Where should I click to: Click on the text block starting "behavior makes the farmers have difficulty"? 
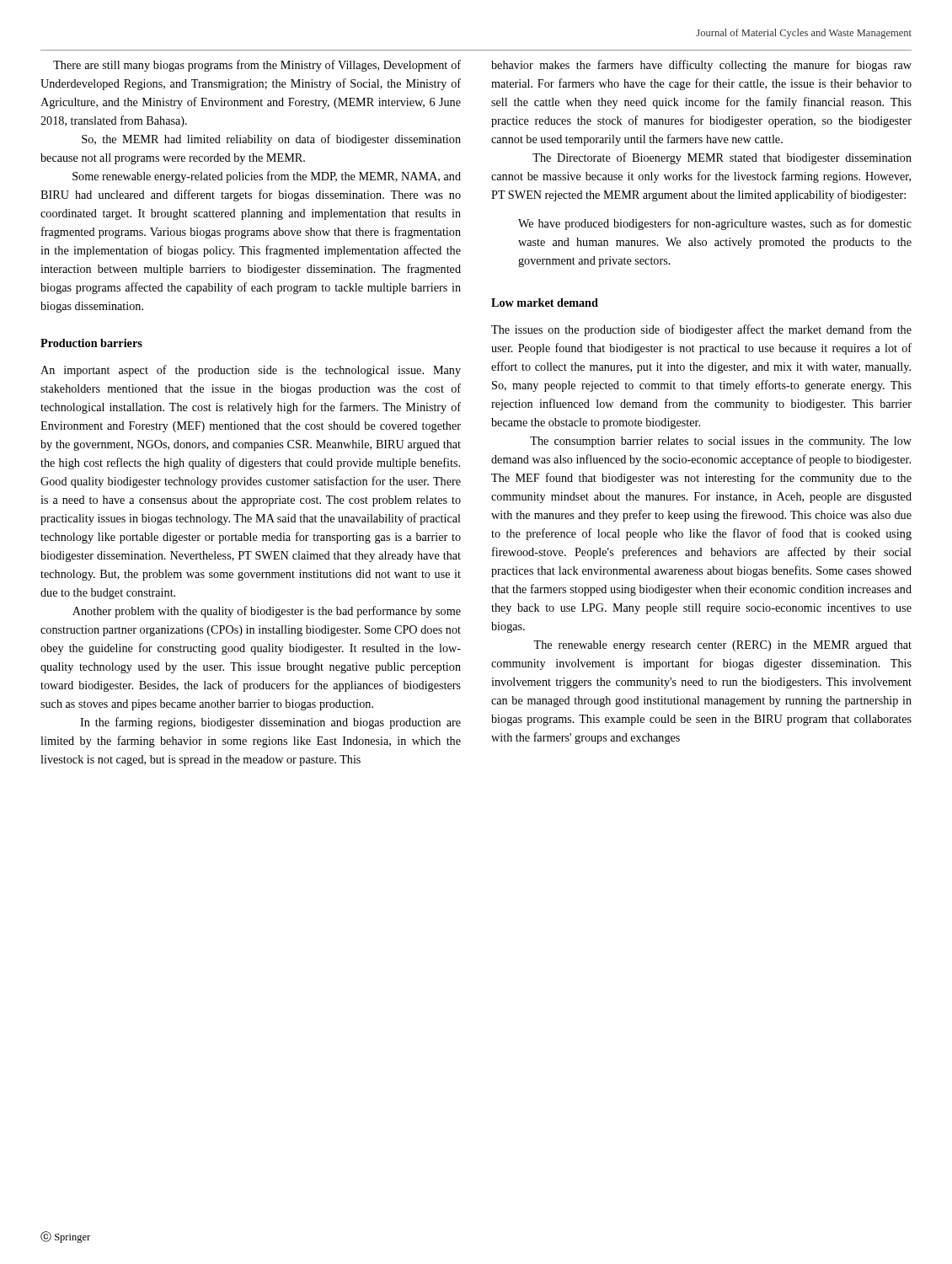tap(701, 130)
